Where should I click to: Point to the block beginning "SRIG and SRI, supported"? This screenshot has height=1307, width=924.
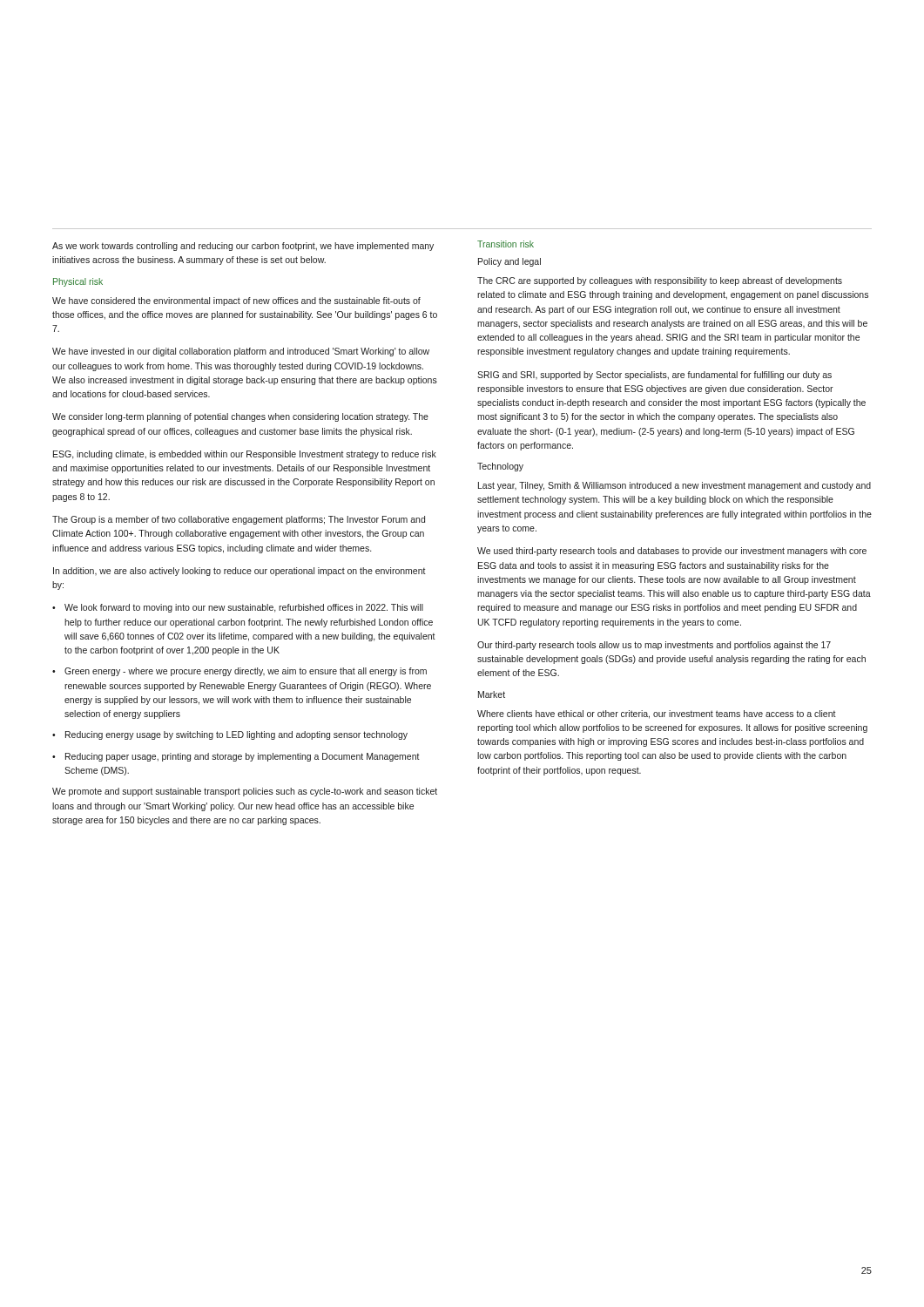[674, 410]
